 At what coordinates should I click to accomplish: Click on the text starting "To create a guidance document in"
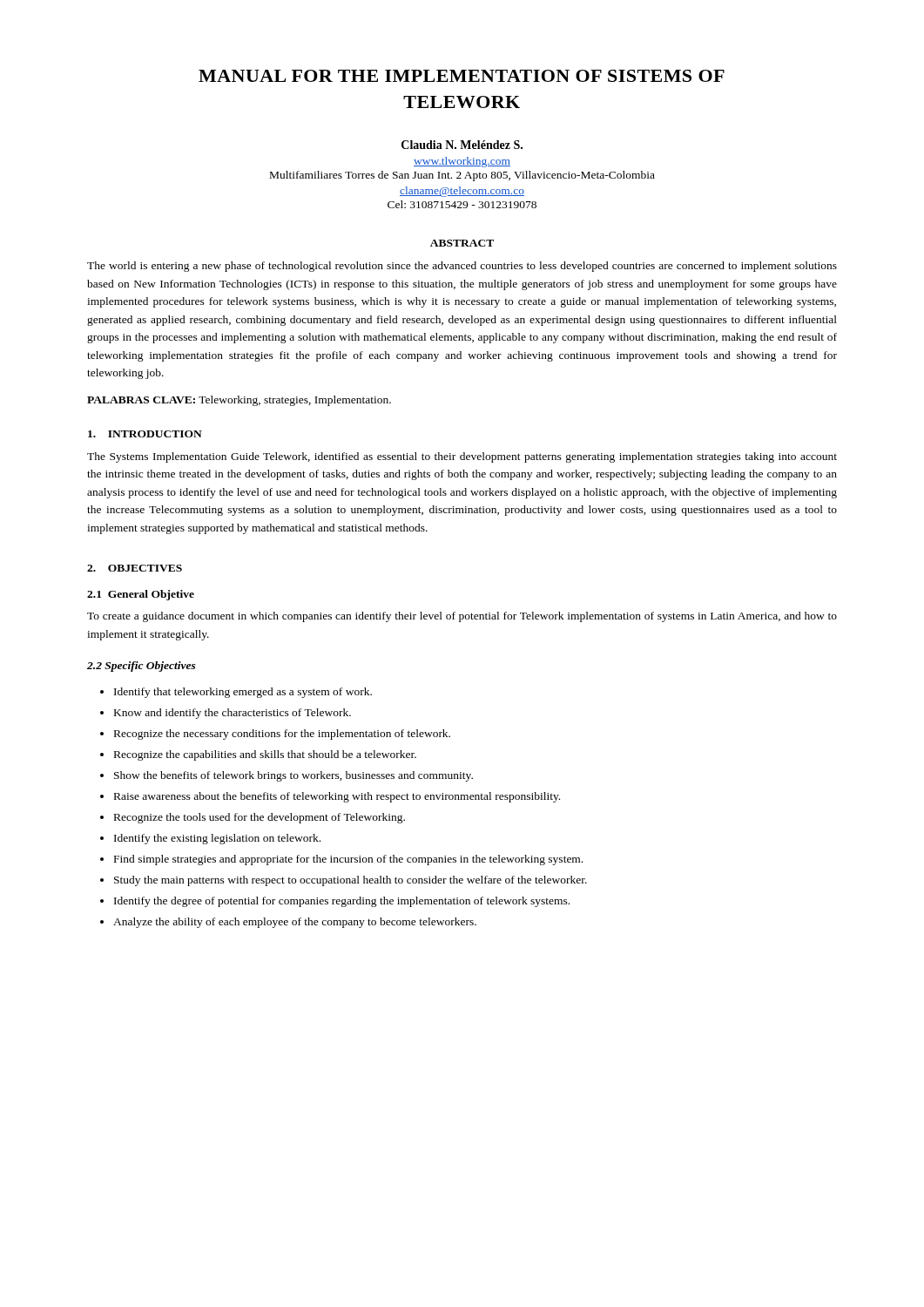[462, 625]
